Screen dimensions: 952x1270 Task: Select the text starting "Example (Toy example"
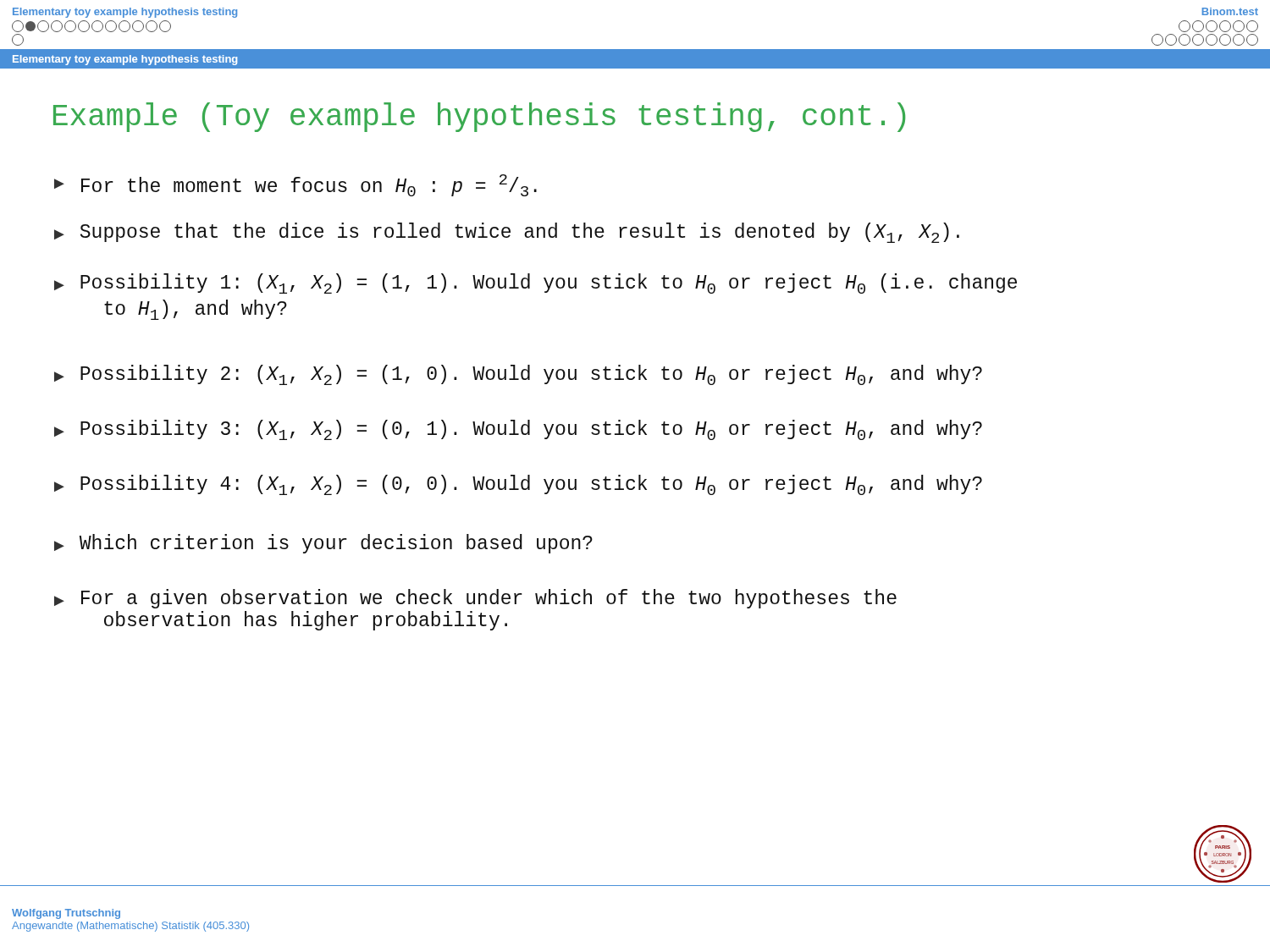[x=481, y=117]
